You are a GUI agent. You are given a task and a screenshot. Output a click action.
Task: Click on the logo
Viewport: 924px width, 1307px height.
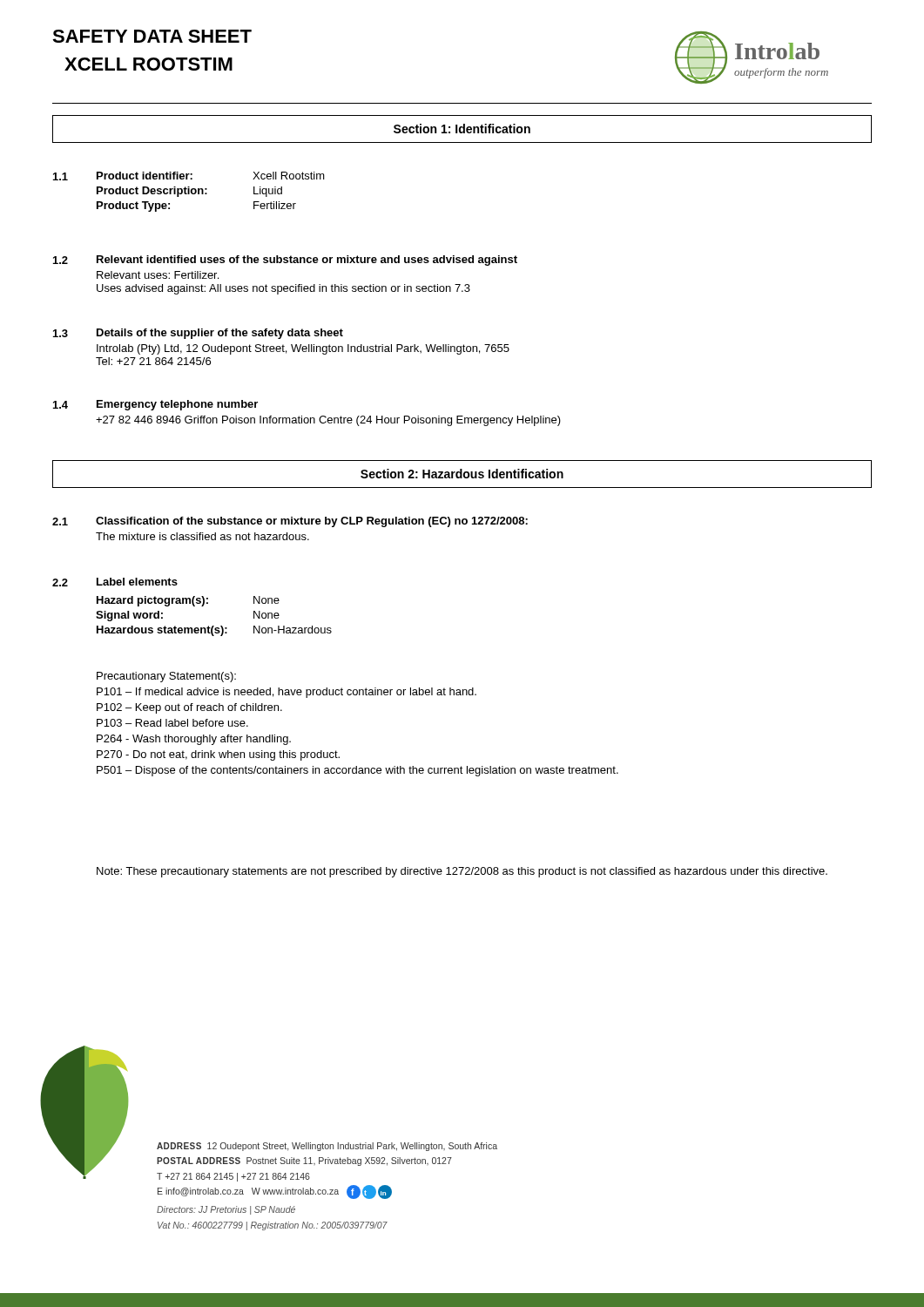coord(772,62)
